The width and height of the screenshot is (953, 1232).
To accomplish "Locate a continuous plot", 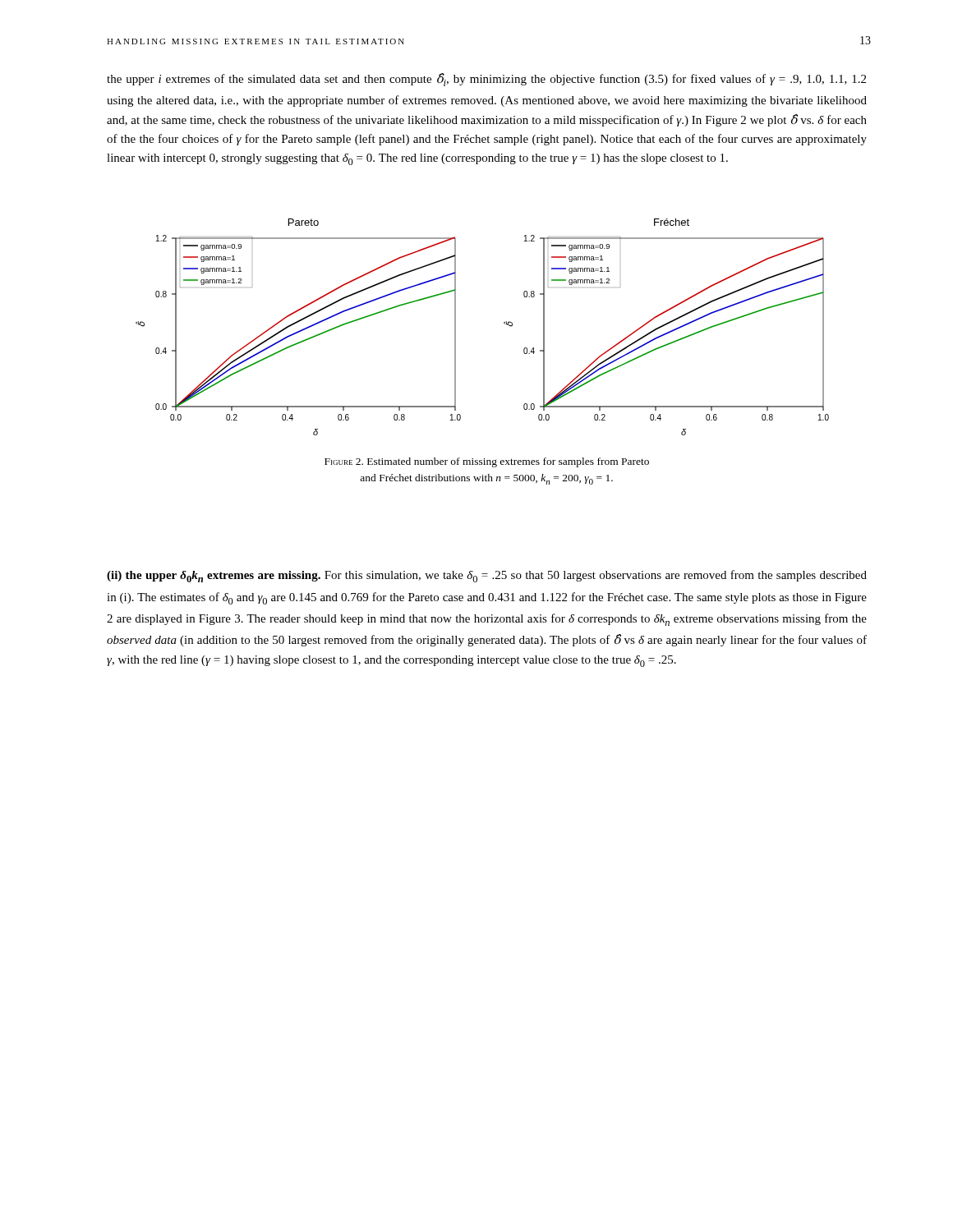I will click(x=487, y=328).
